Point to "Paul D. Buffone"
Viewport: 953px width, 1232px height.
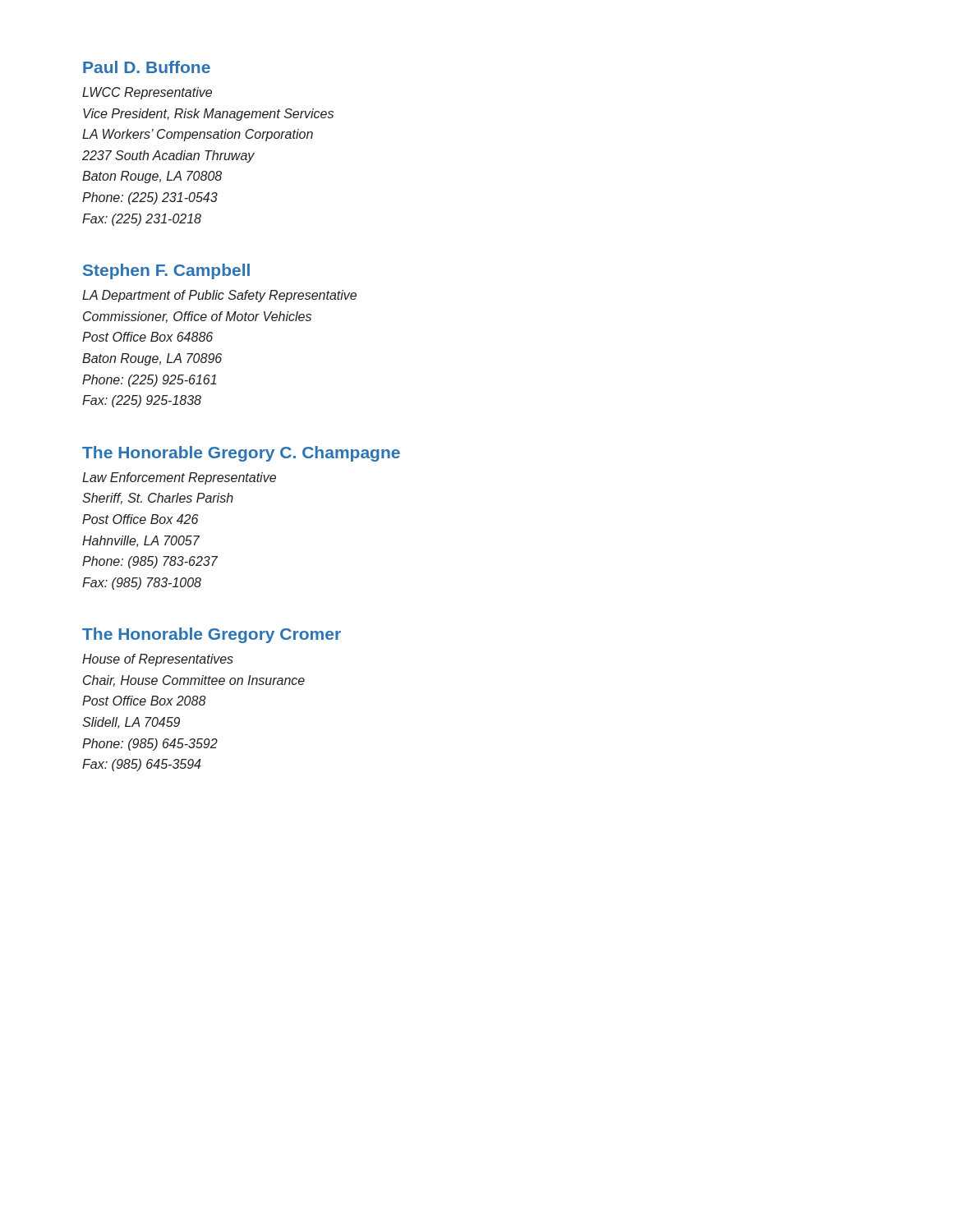click(146, 67)
